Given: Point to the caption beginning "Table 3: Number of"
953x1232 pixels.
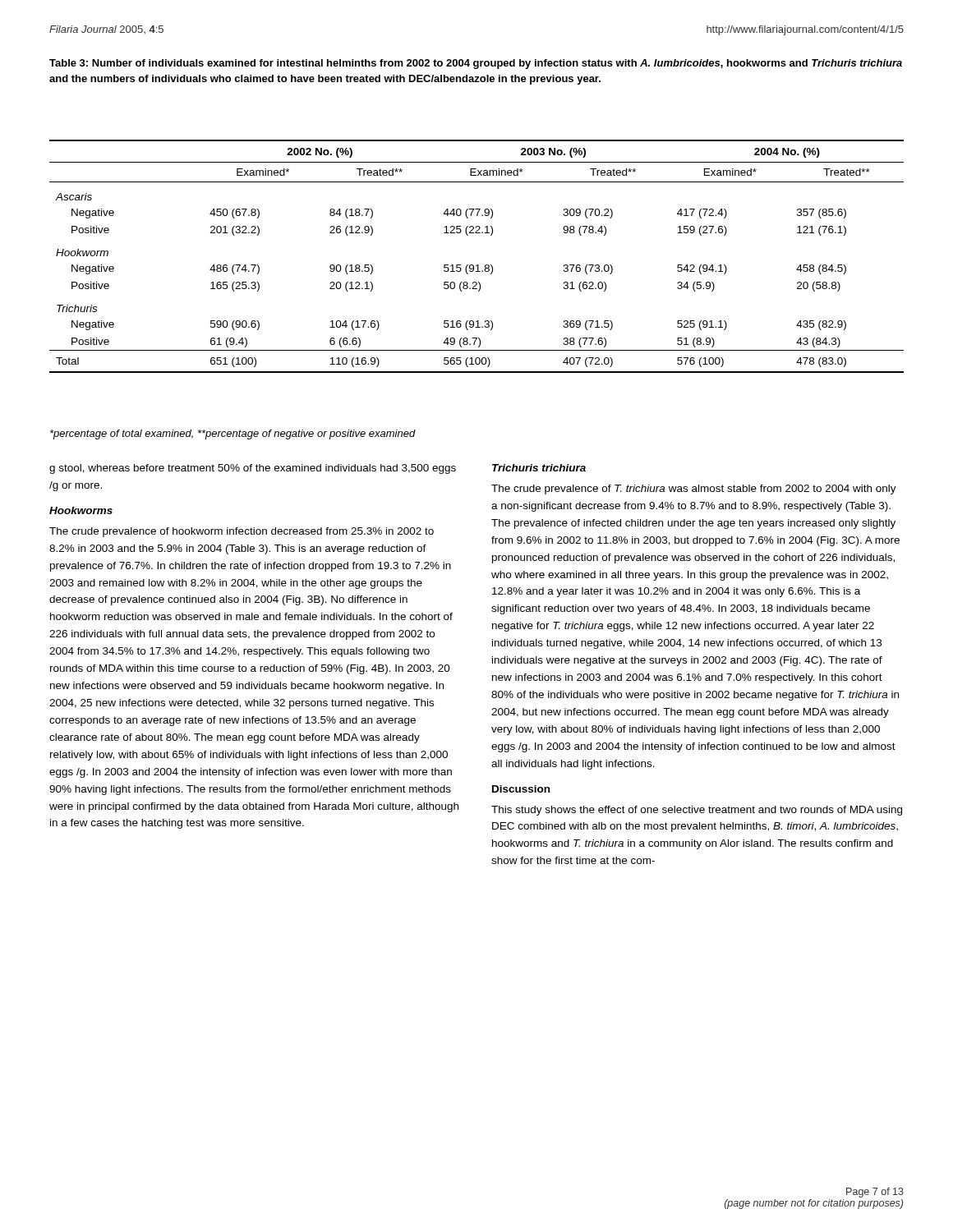Looking at the screenshot, I should coord(476,71).
